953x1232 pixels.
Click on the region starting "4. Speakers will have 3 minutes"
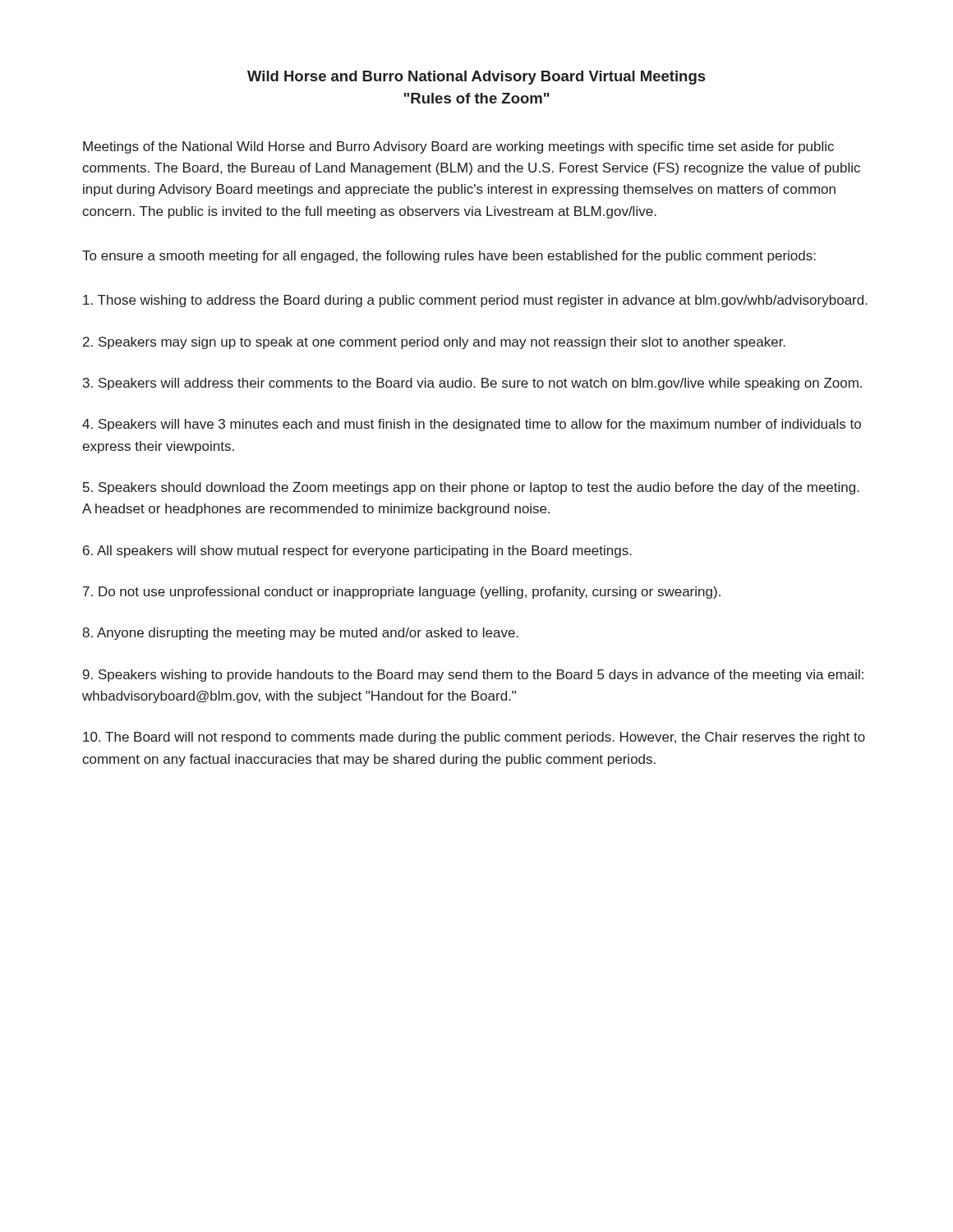coord(472,435)
